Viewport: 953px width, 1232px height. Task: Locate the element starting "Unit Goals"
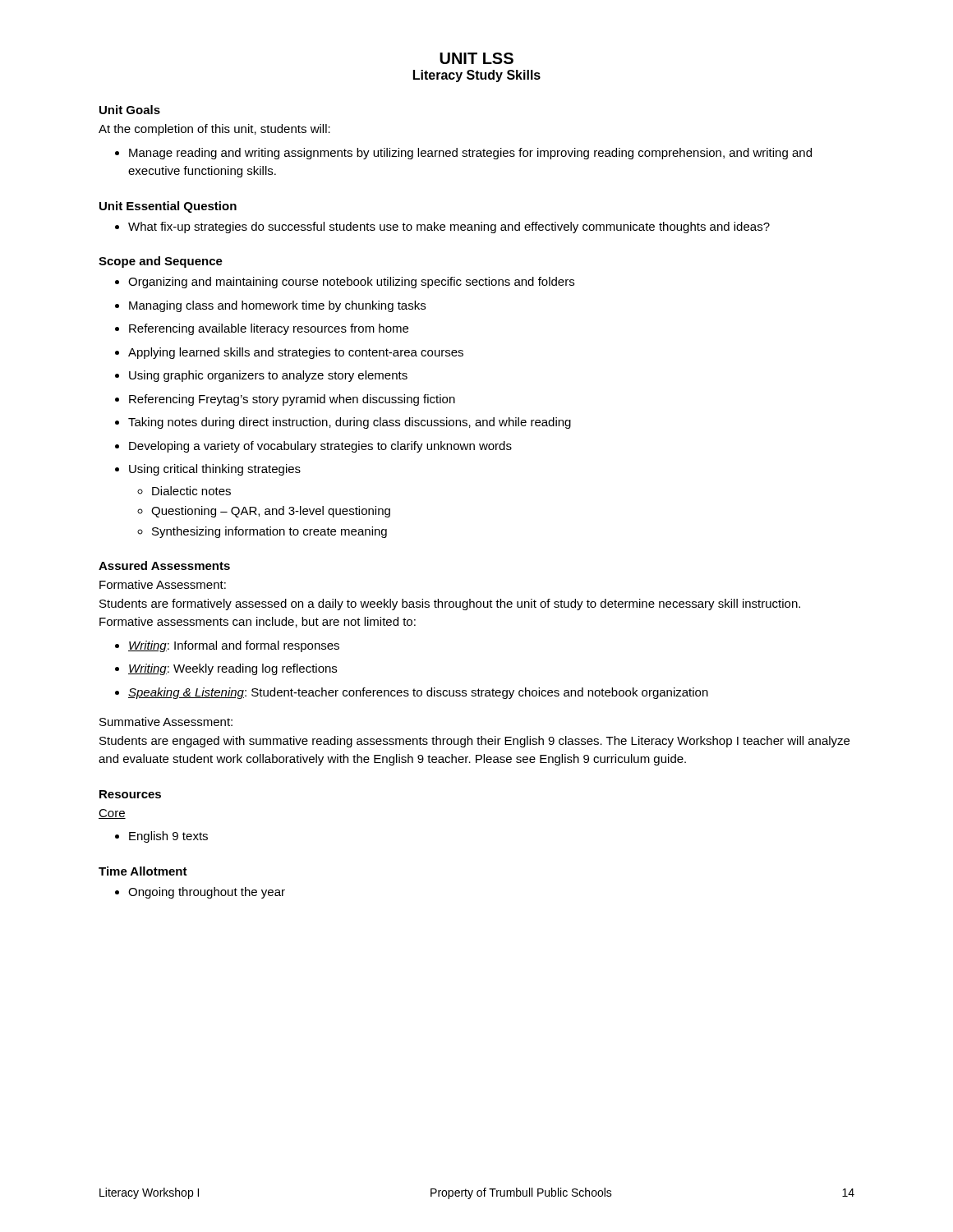click(x=129, y=110)
